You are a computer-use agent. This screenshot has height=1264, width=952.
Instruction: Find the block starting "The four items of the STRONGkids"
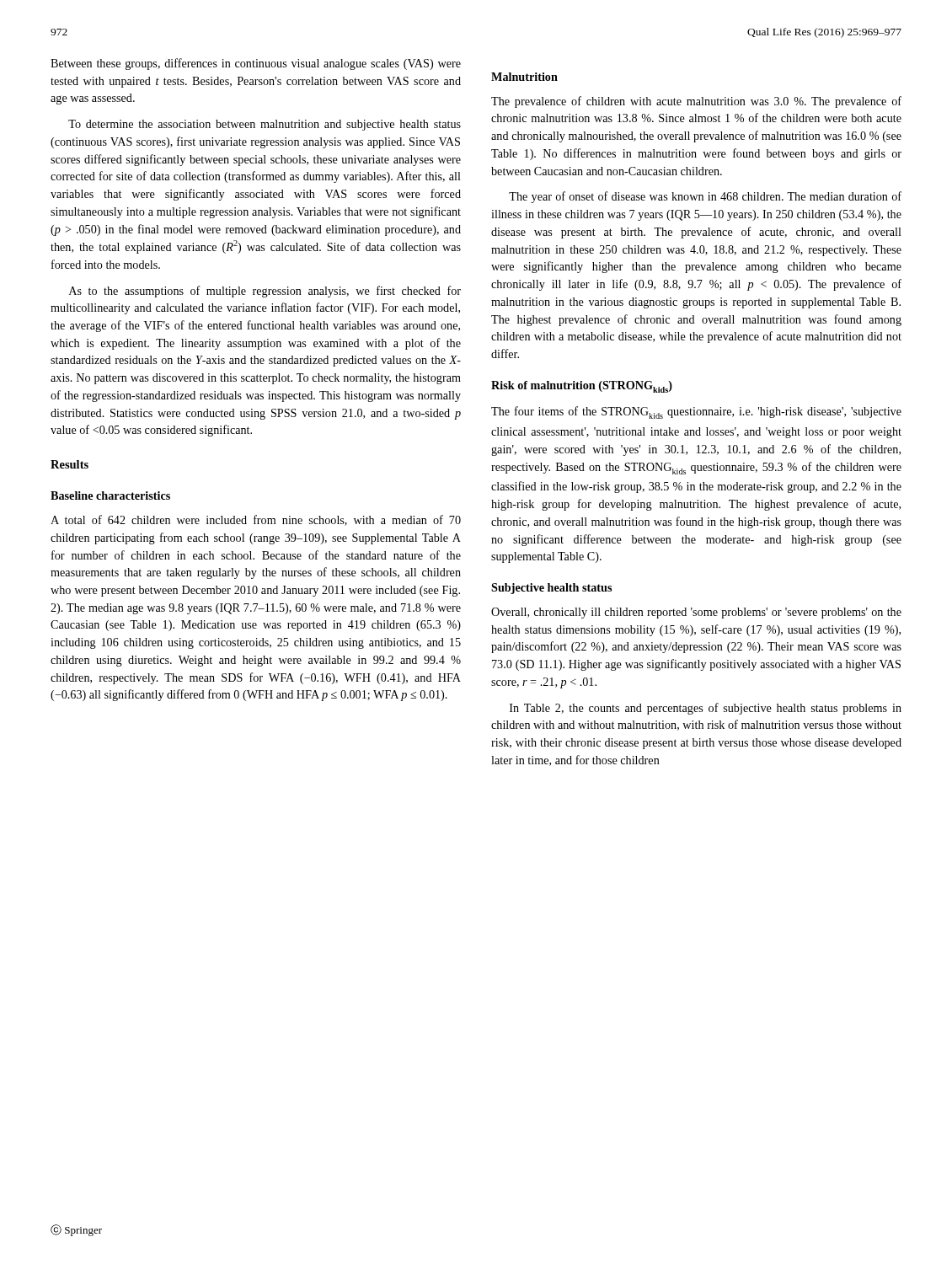pos(696,484)
